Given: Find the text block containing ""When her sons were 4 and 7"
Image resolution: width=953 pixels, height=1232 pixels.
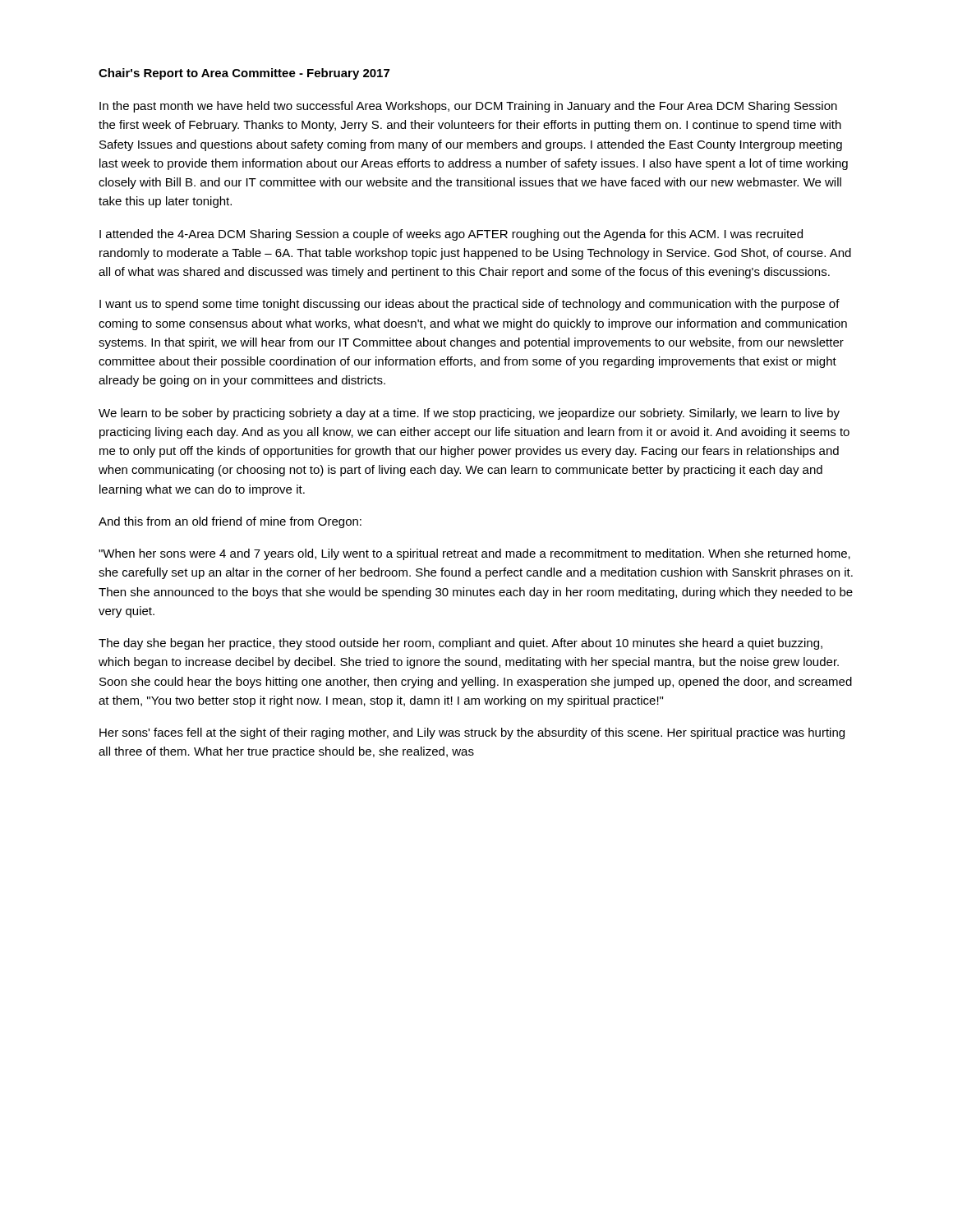Looking at the screenshot, I should pos(476,582).
